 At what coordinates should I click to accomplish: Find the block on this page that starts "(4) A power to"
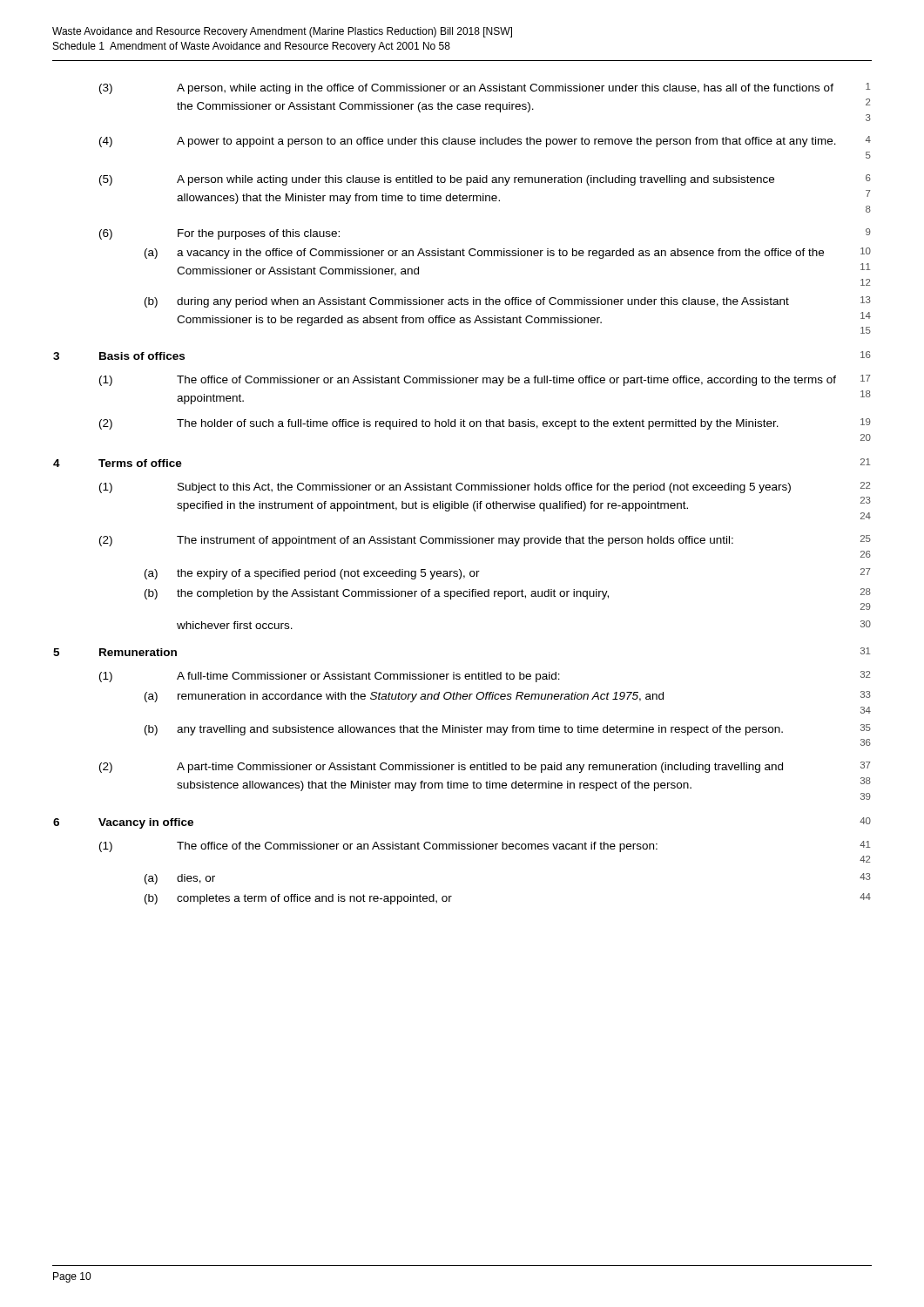pyautogui.click(x=462, y=148)
